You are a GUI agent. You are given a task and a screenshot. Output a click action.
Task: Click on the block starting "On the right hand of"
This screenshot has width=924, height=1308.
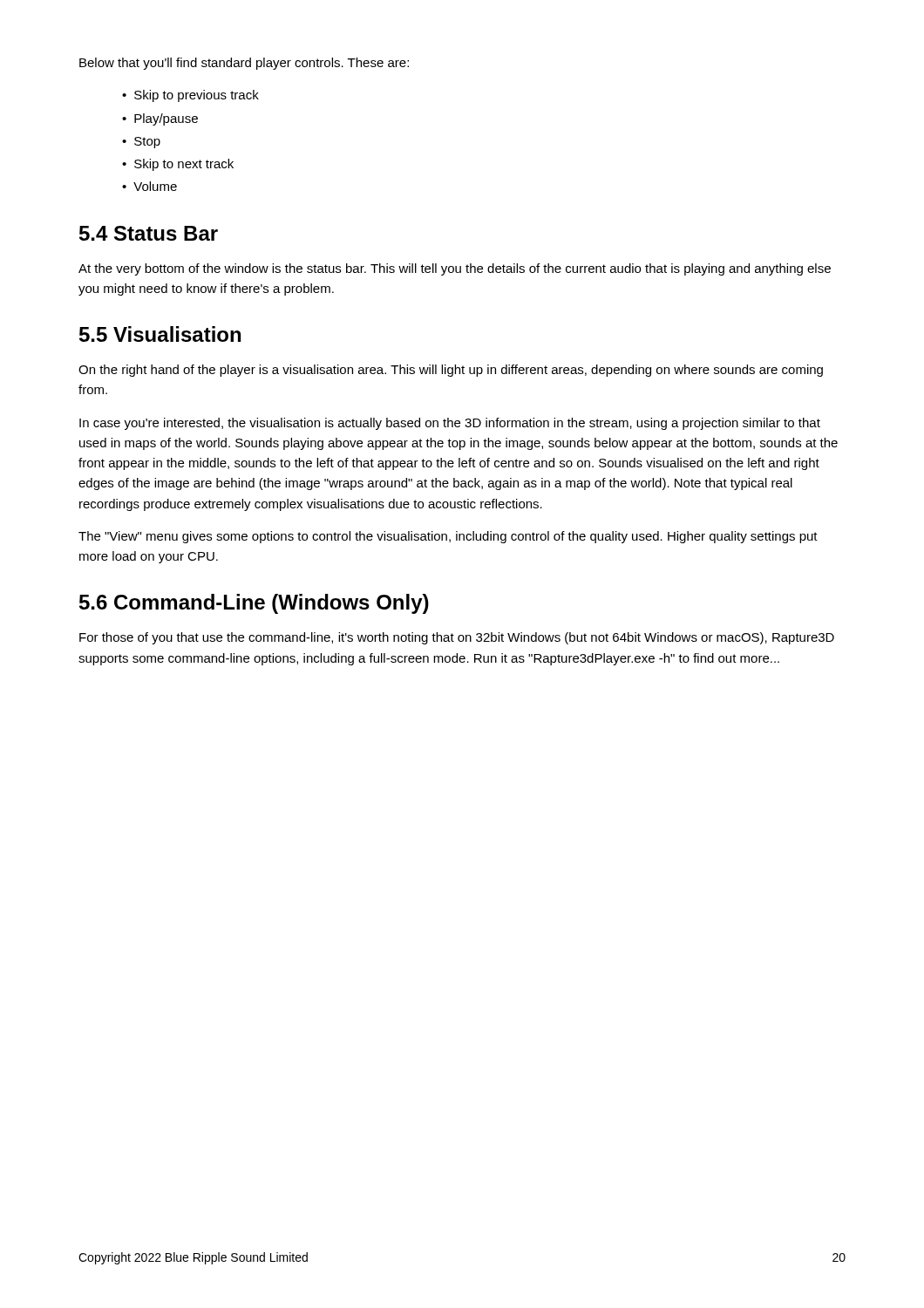[451, 379]
